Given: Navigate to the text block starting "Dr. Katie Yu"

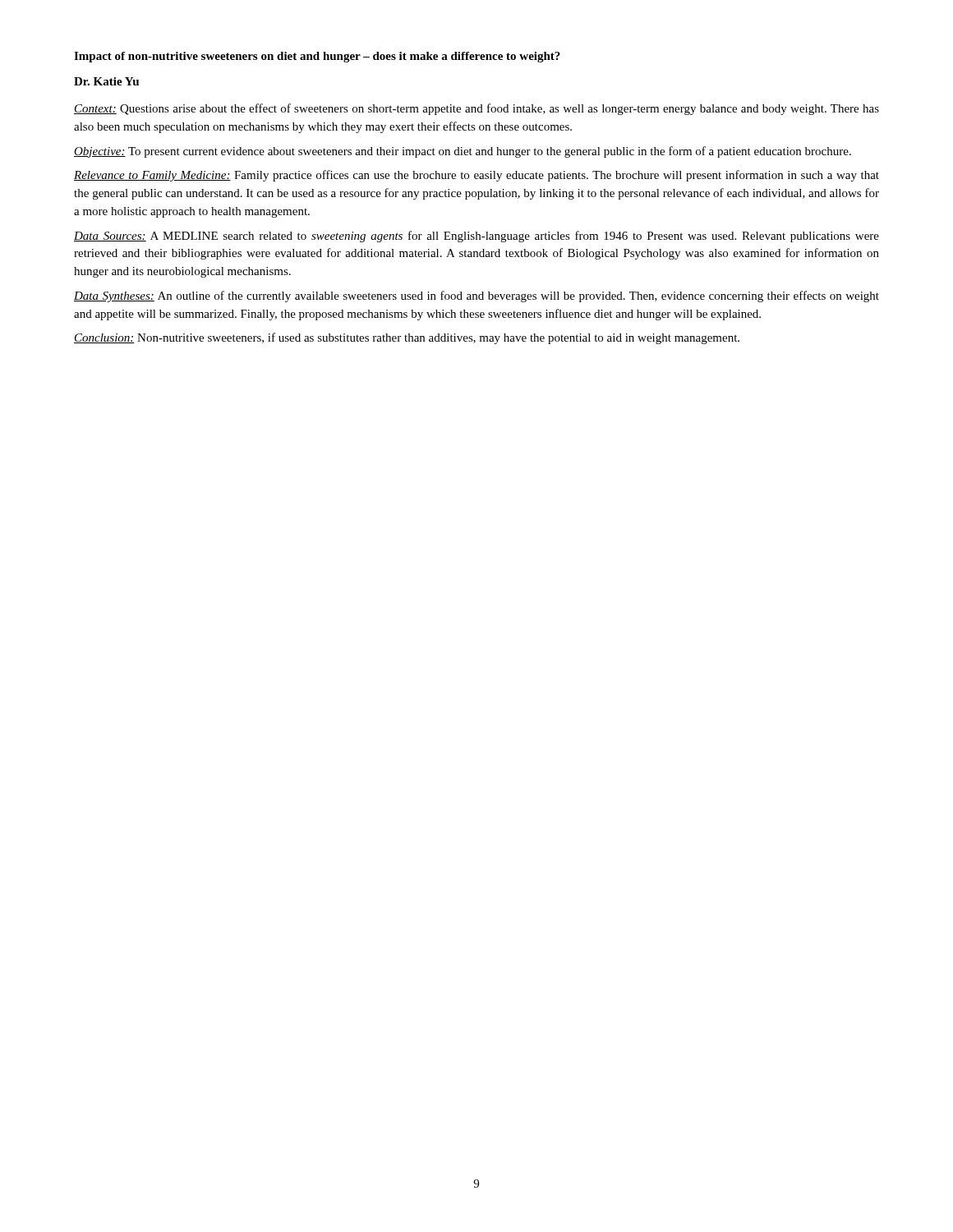Looking at the screenshot, I should point(107,81).
